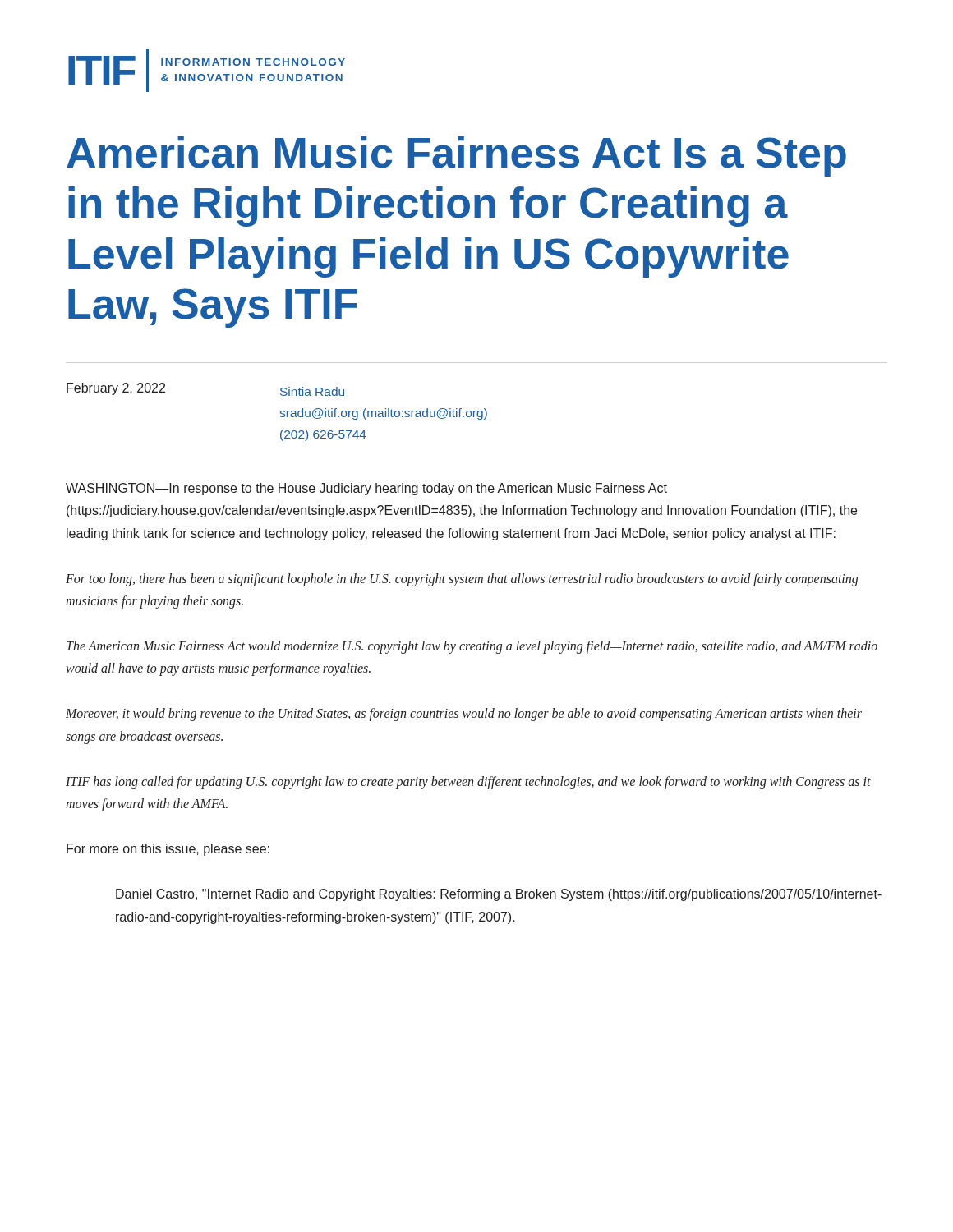Click on the element starting "For more on this issue, please see:"
Image resolution: width=953 pixels, height=1232 pixels.
coord(168,849)
